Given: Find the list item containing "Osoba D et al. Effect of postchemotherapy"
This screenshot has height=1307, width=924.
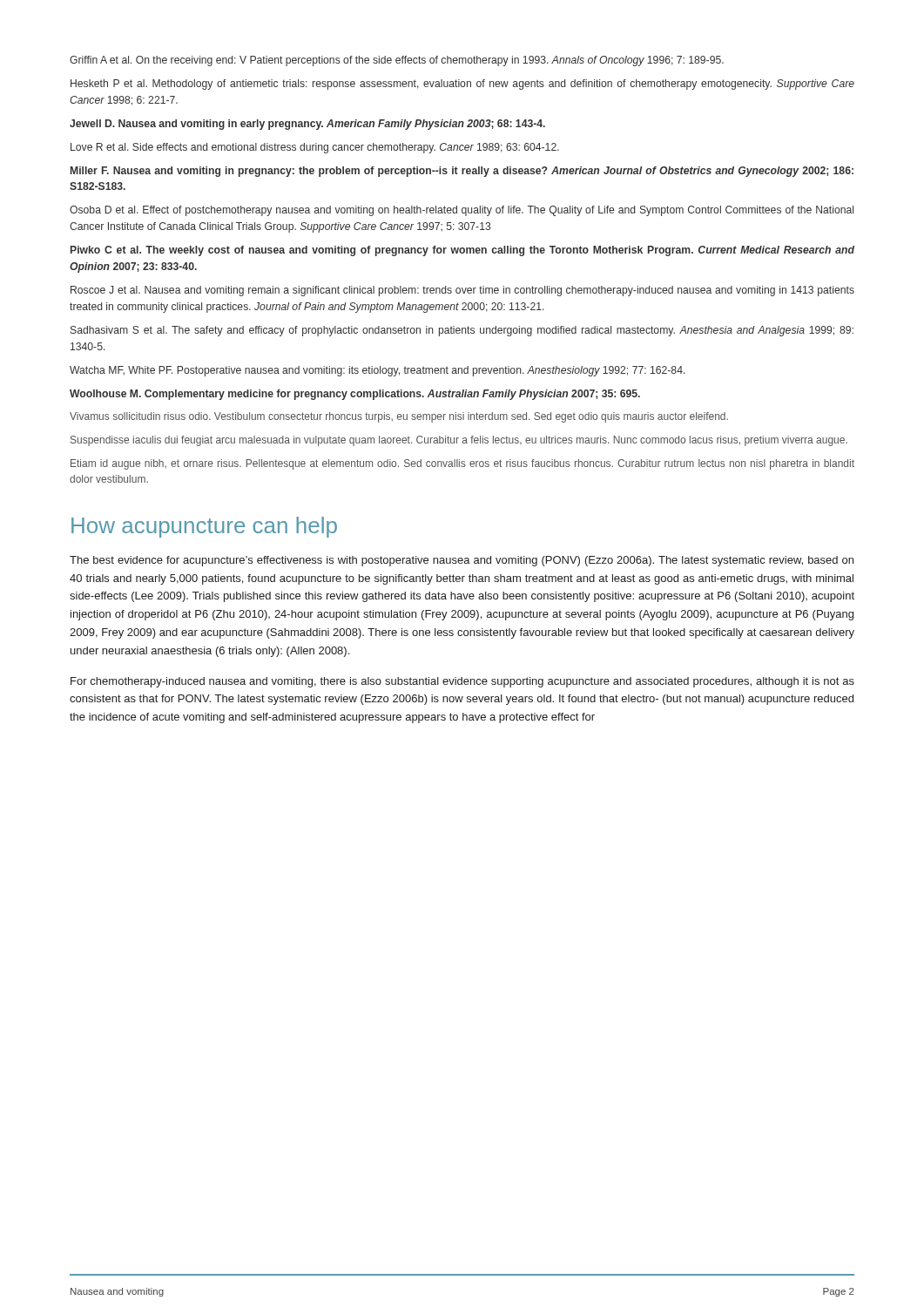Looking at the screenshot, I should (462, 219).
